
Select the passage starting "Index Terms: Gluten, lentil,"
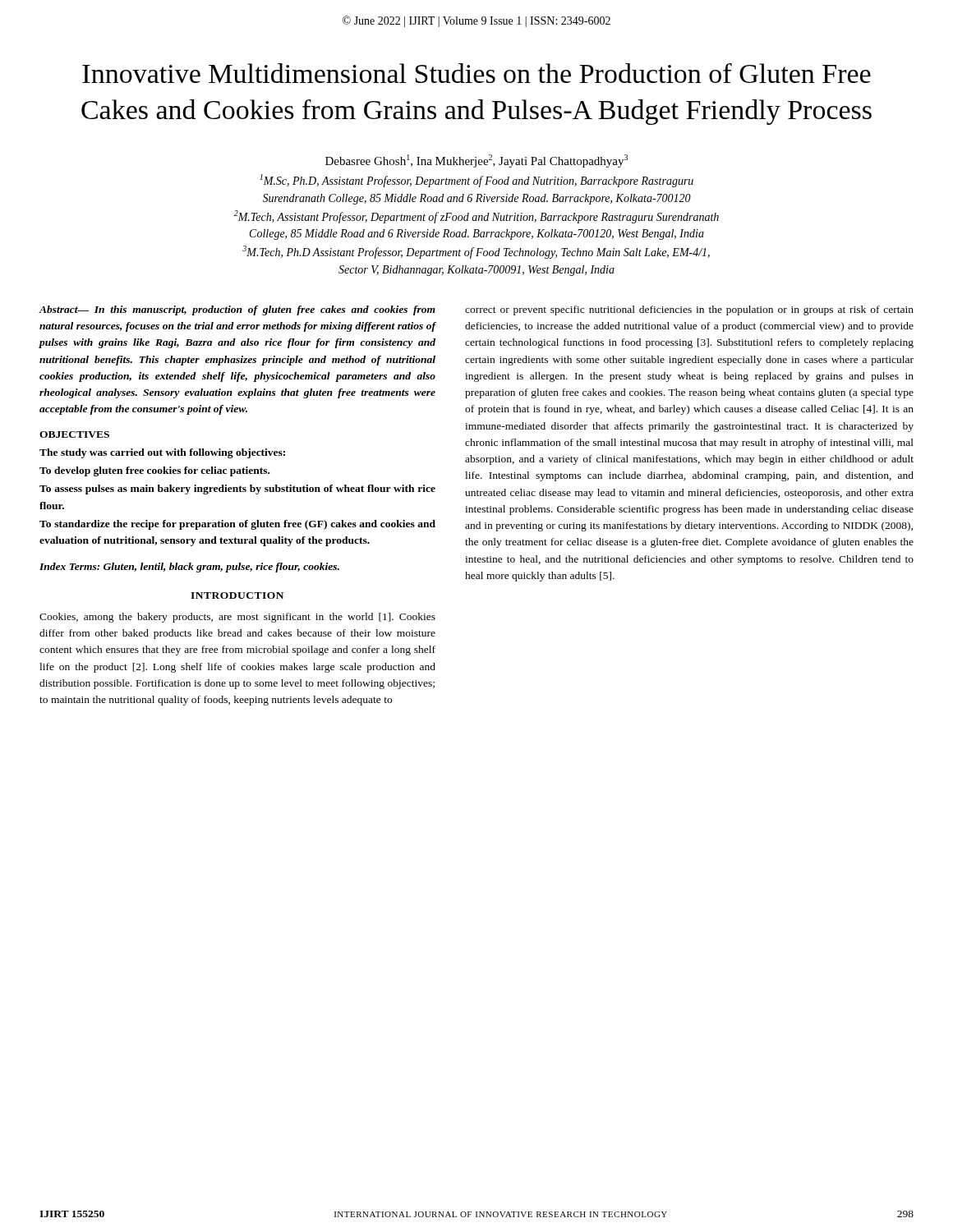pyautogui.click(x=190, y=567)
